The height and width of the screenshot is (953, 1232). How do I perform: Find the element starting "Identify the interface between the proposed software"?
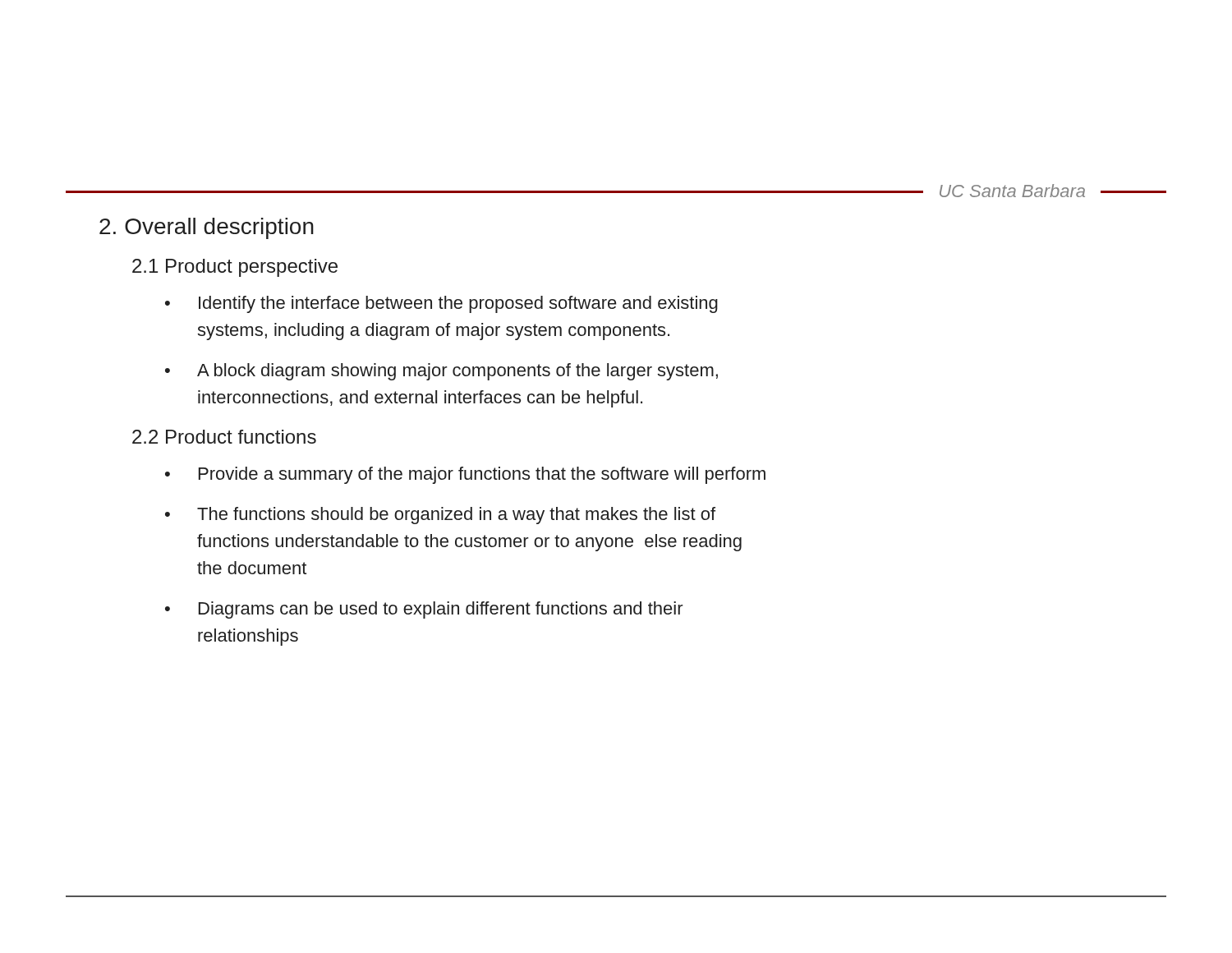458,316
